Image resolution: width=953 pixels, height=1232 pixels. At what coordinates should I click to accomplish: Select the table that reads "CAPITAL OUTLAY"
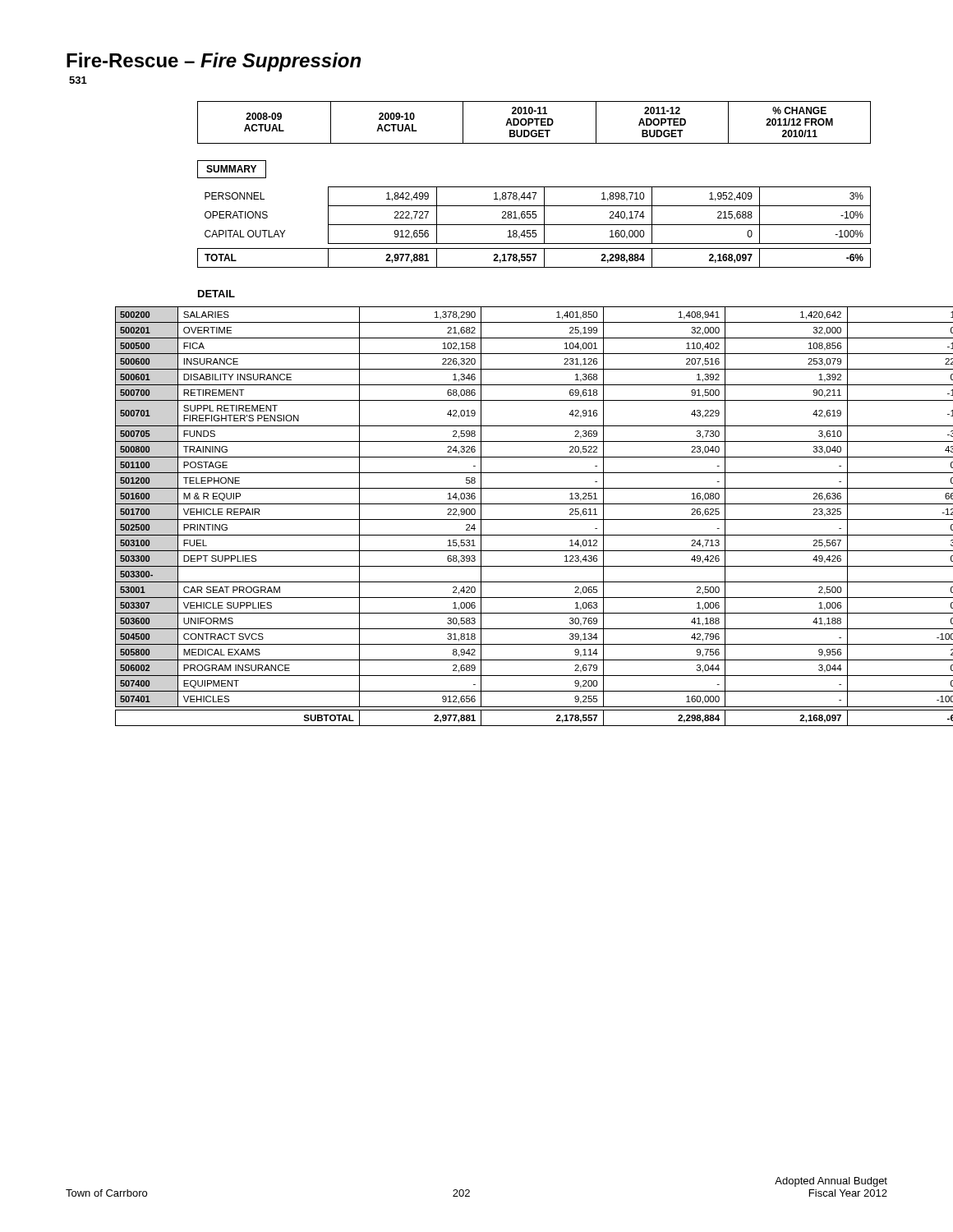542,227
